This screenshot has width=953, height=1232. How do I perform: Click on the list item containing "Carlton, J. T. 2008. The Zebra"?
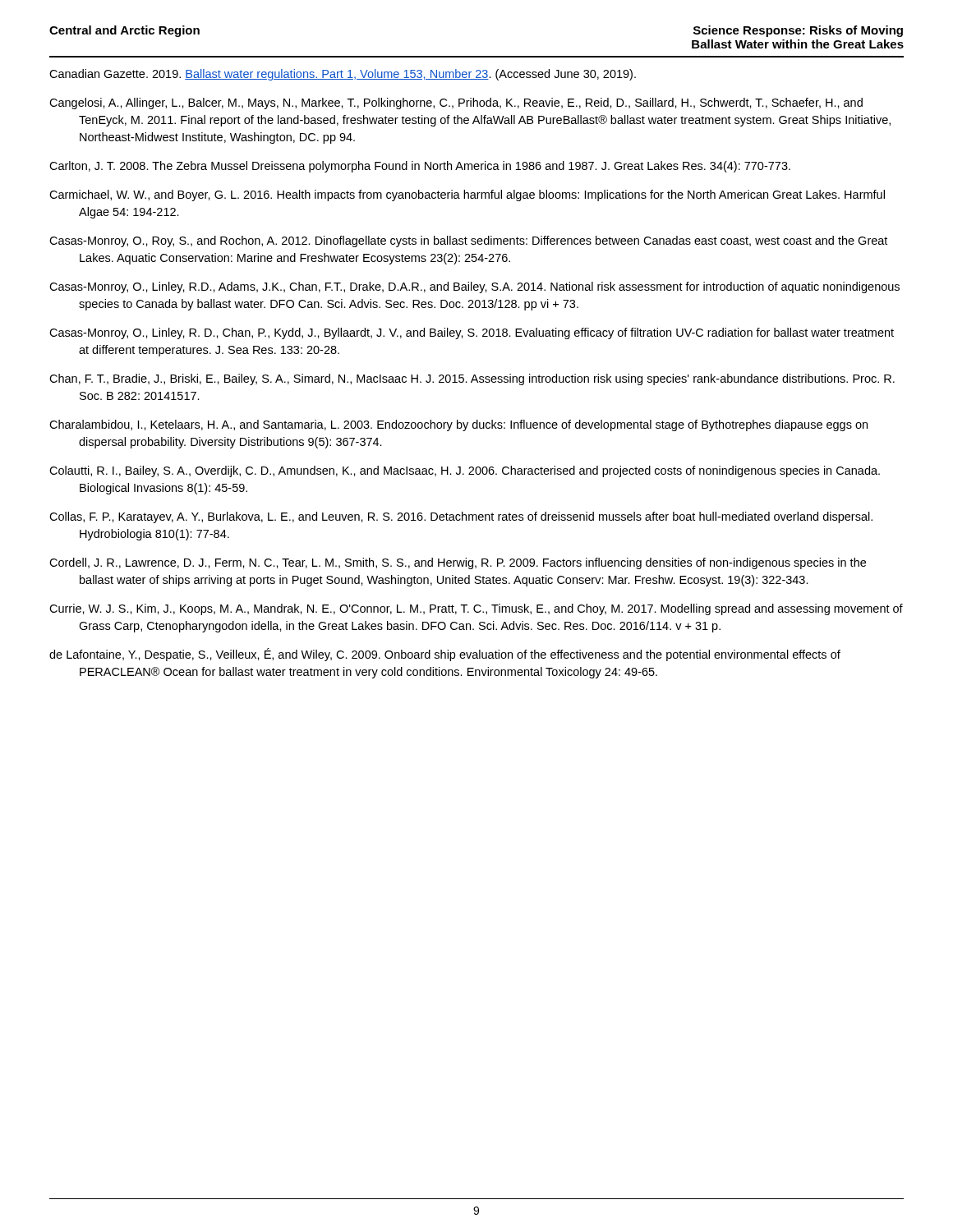(x=420, y=166)
